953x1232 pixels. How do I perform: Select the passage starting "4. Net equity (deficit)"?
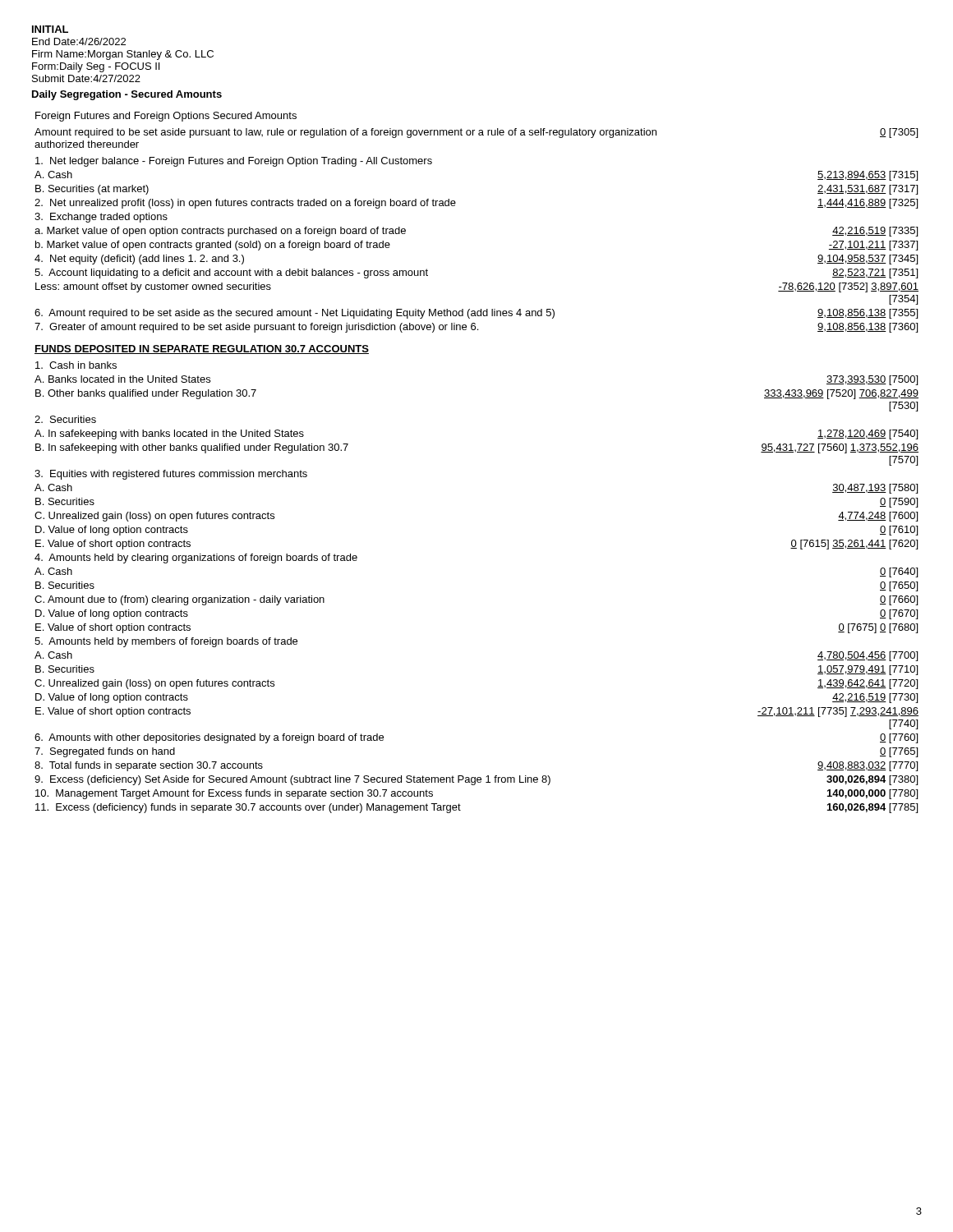[140, 258]
